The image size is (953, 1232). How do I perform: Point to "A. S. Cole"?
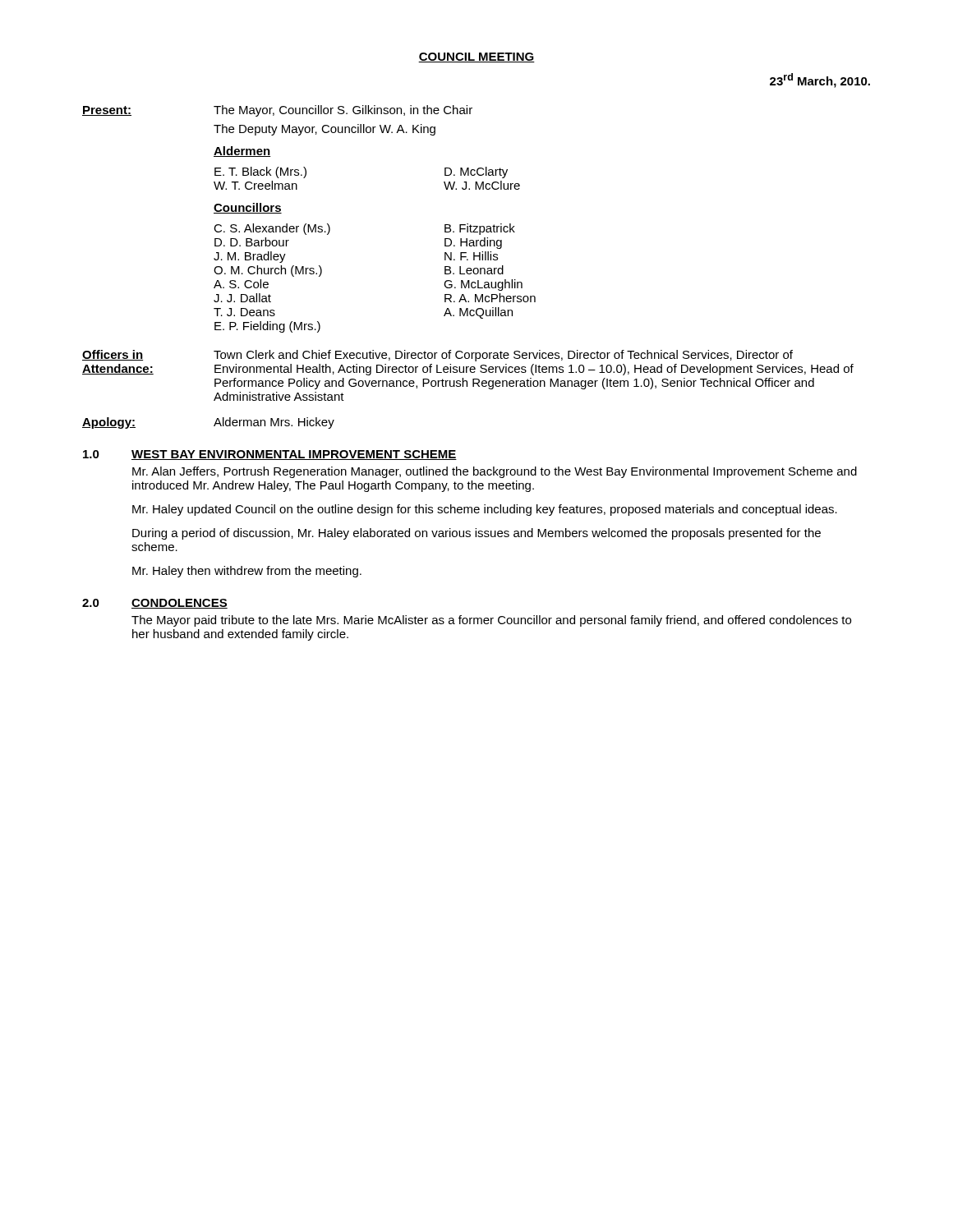241,284
